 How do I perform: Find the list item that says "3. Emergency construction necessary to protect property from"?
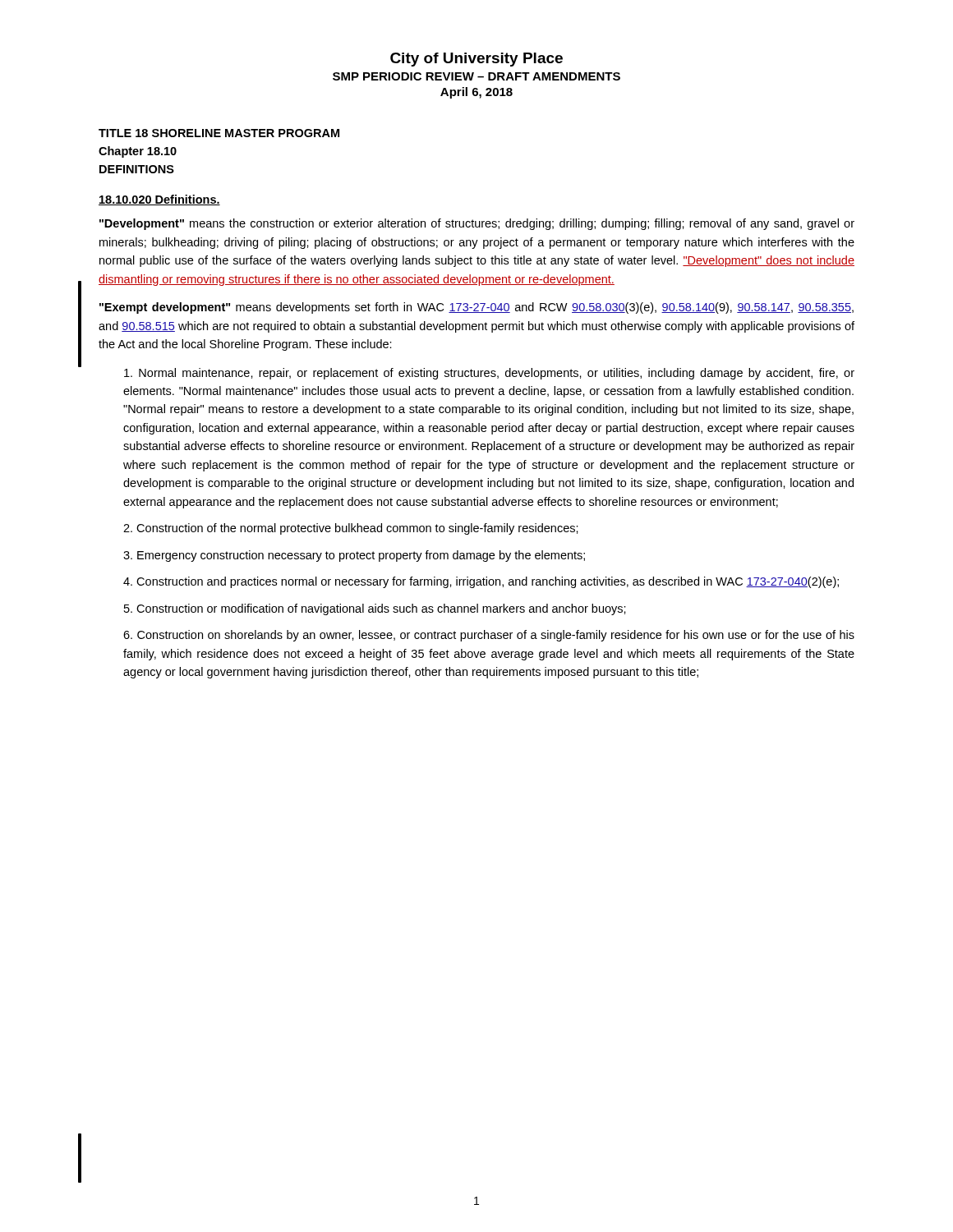coord(355,555)
